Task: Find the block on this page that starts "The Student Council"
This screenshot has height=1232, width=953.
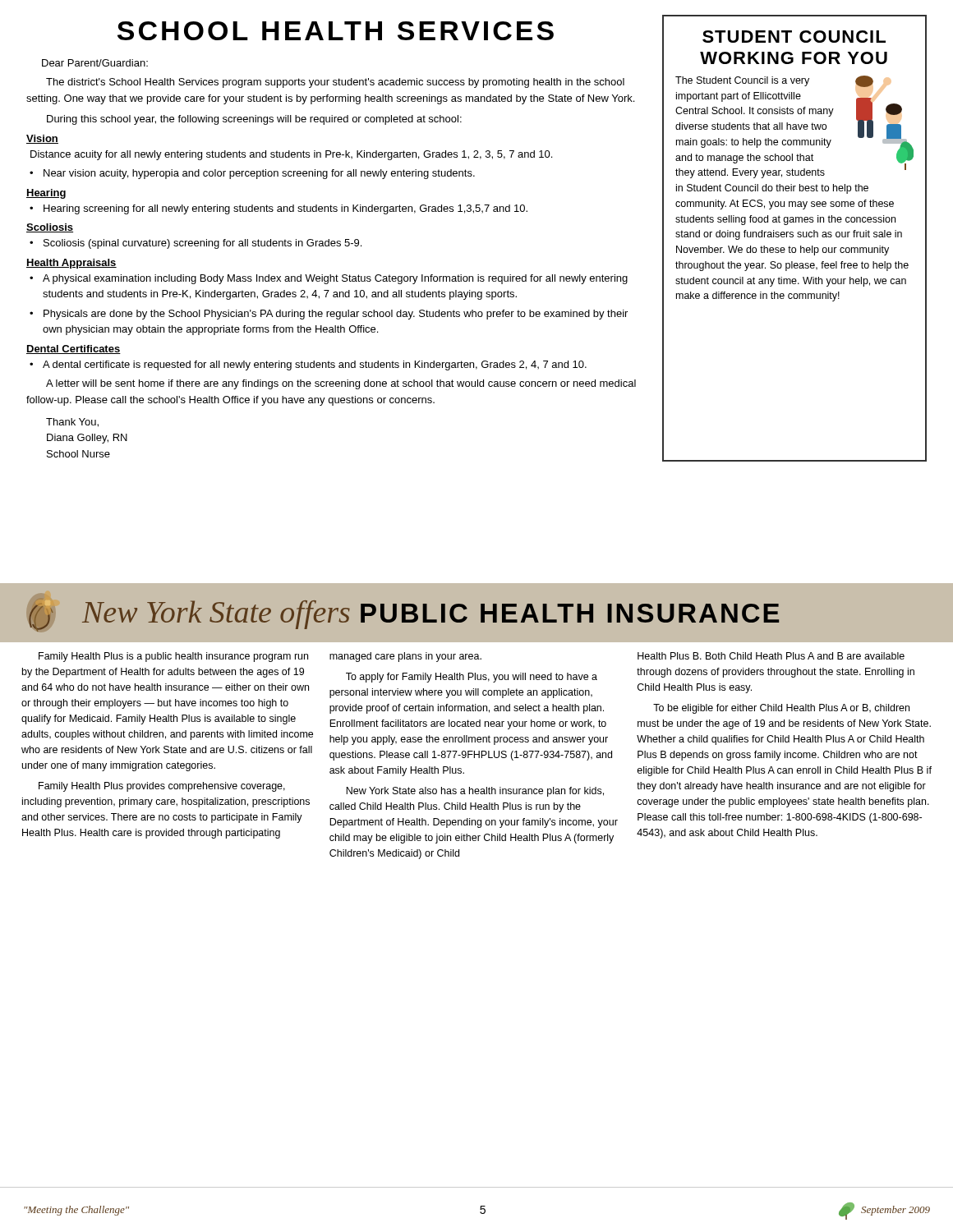Action: pyautogui.click(x=794, y=187)
